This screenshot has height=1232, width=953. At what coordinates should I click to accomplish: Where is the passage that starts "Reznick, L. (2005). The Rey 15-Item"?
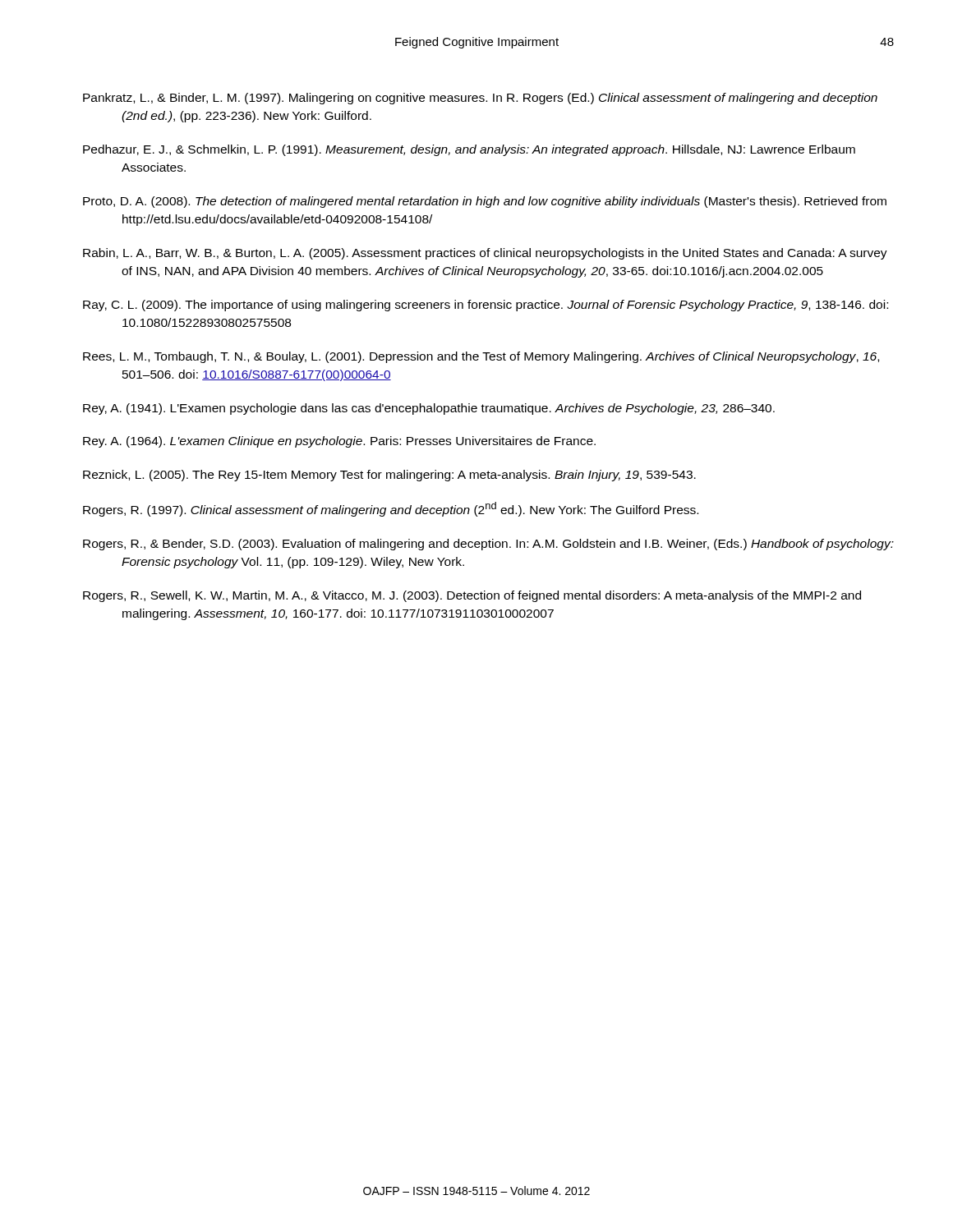pos(389,474)
